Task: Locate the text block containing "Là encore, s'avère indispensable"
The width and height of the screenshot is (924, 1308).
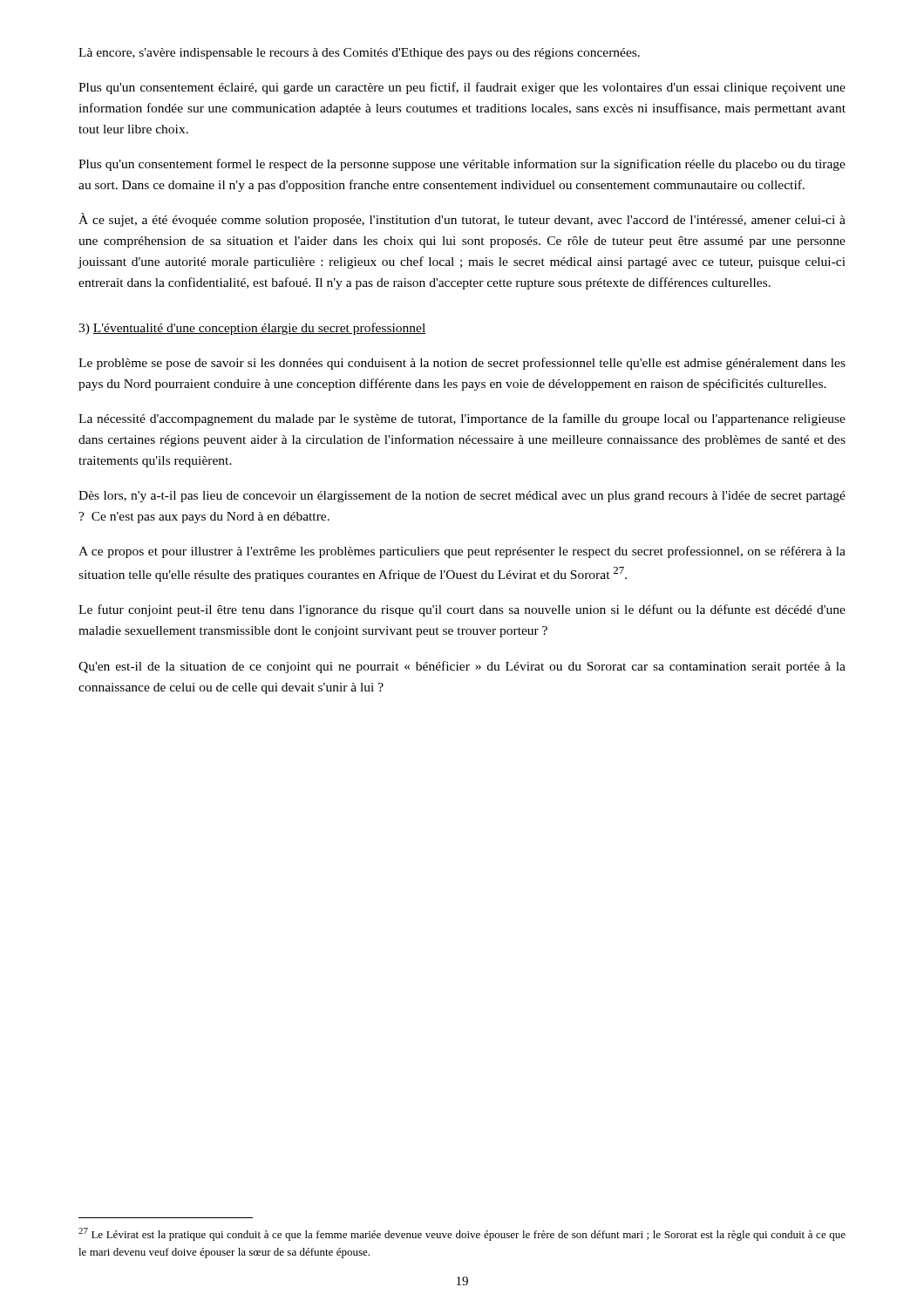Action: (359, 52)
